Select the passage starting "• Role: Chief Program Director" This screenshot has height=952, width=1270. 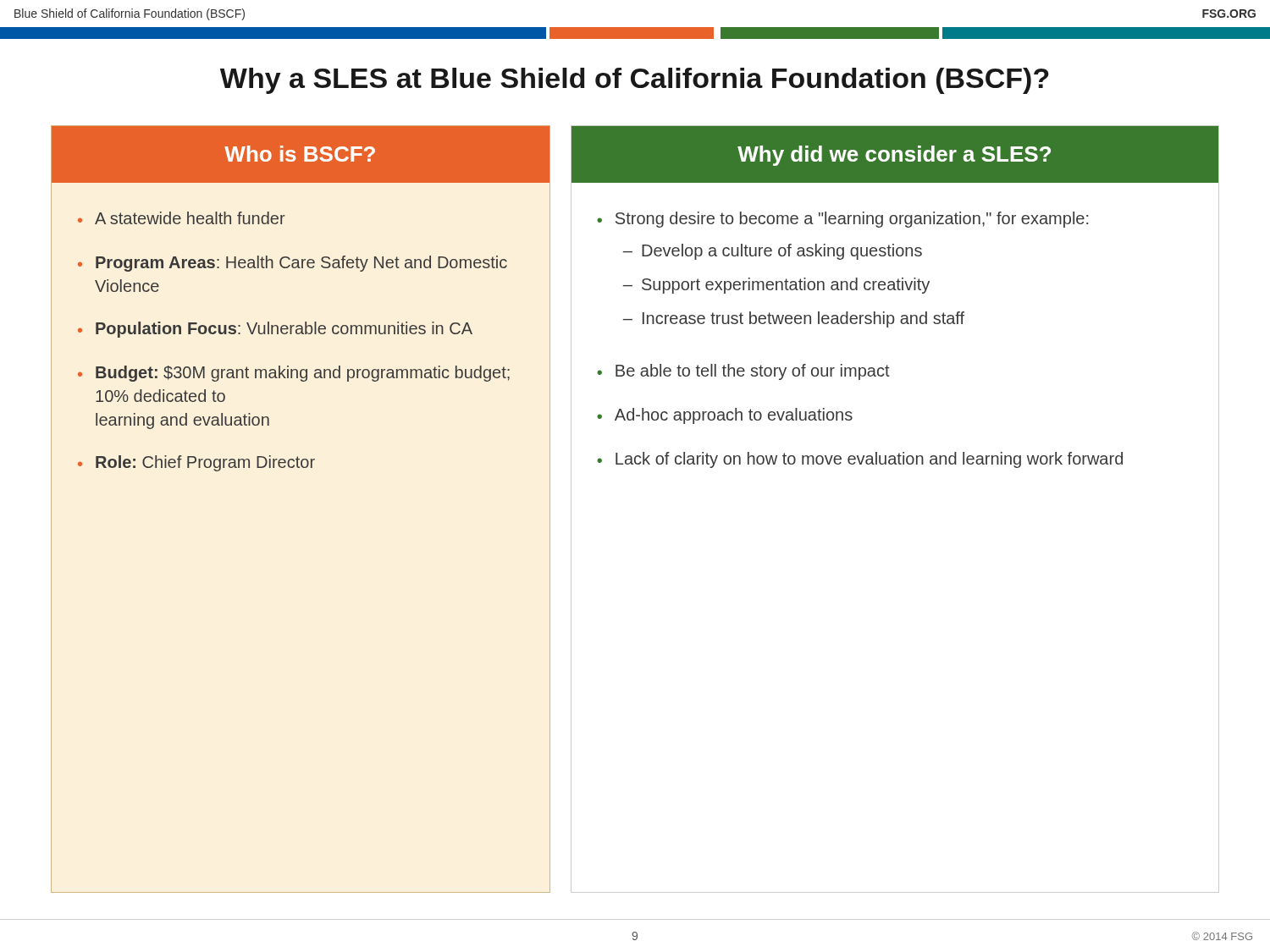click(x=196, y=463)
